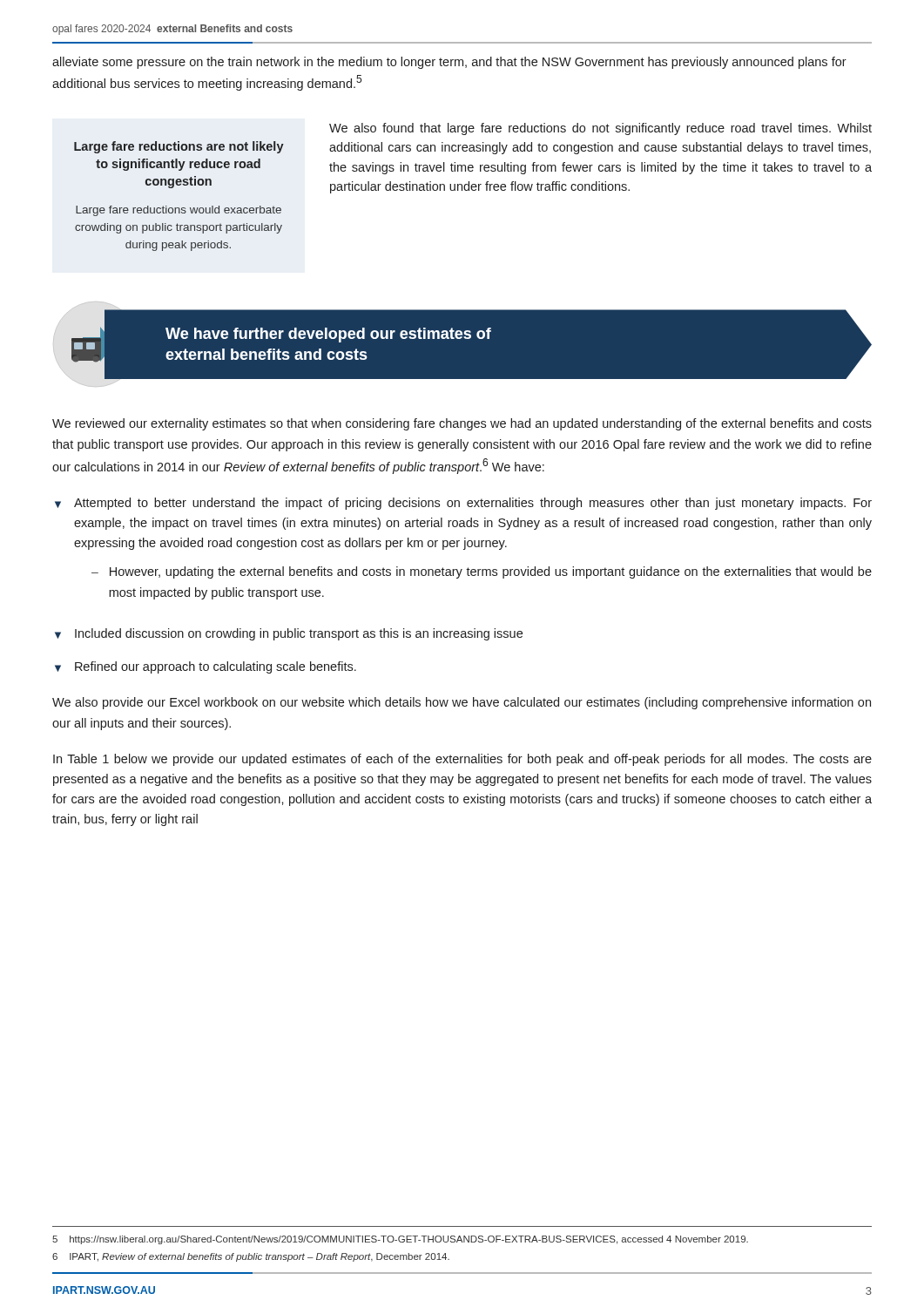924x1307 pixels.
Task: Select the footnote containing "6 IPART, Review of external benefits of public"
Action: (x=251, y=1257)
